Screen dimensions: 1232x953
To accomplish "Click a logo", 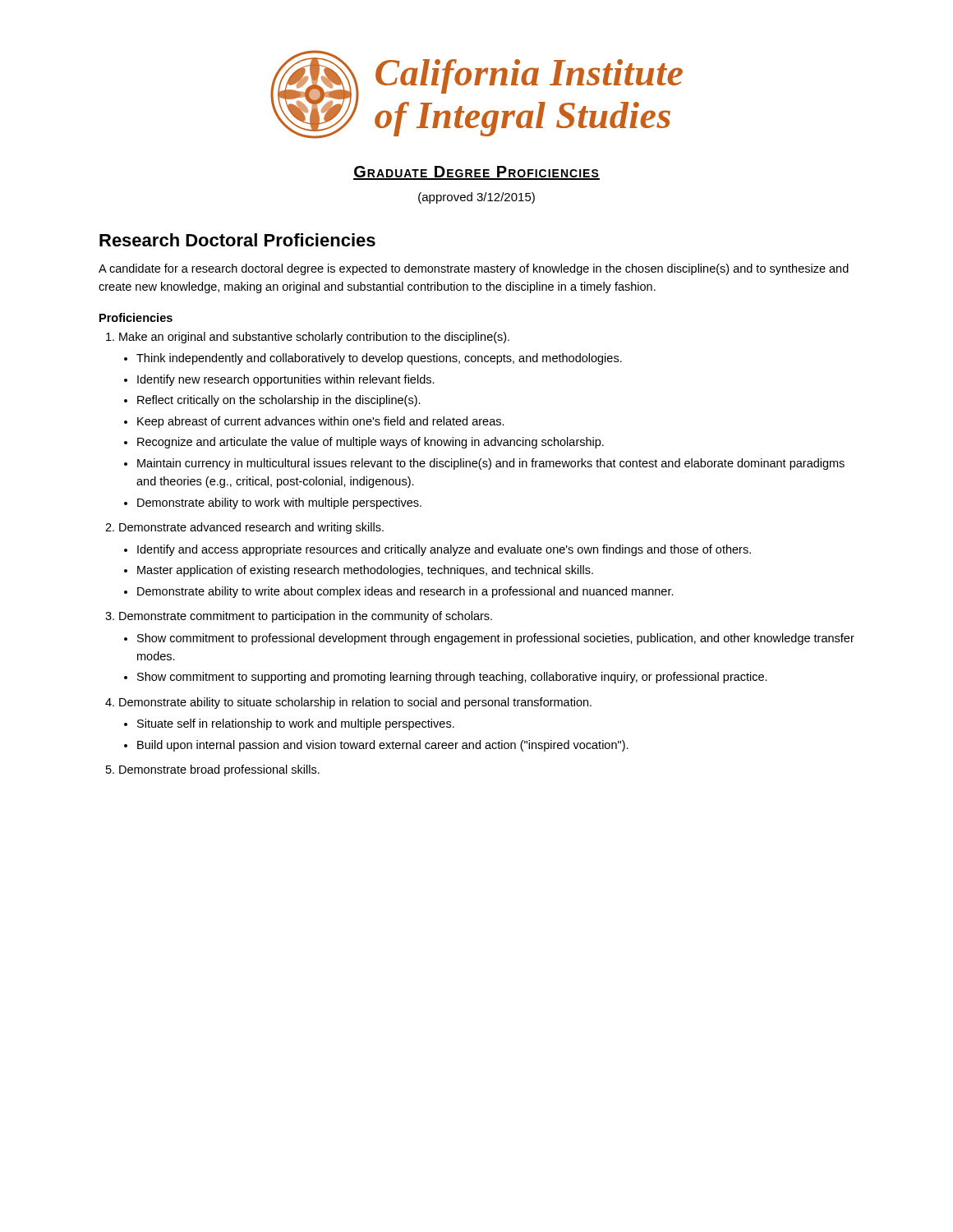I will pos(476,94).
